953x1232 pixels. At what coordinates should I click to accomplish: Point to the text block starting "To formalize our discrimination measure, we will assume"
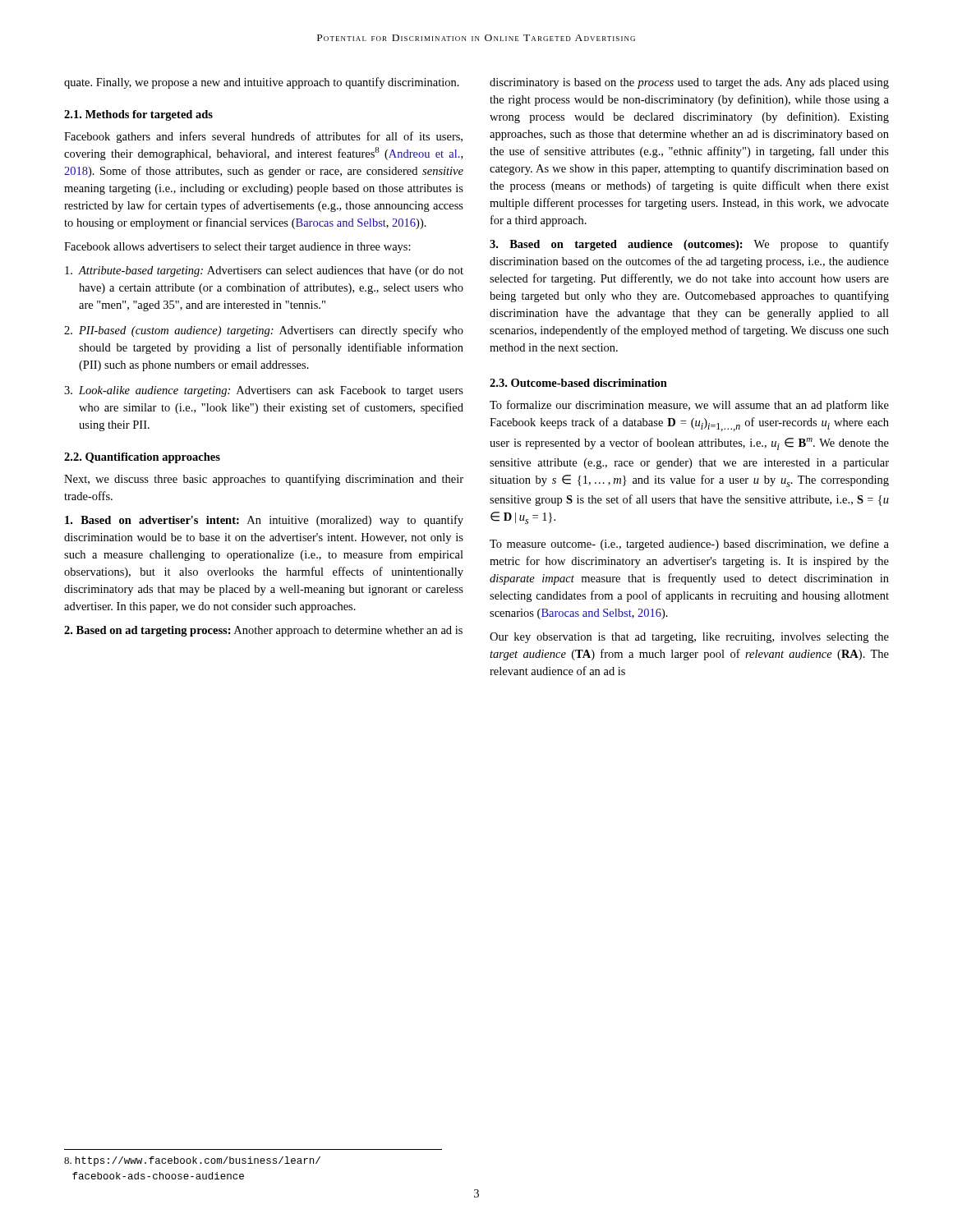pyautogui.click(x=689, y=539)
